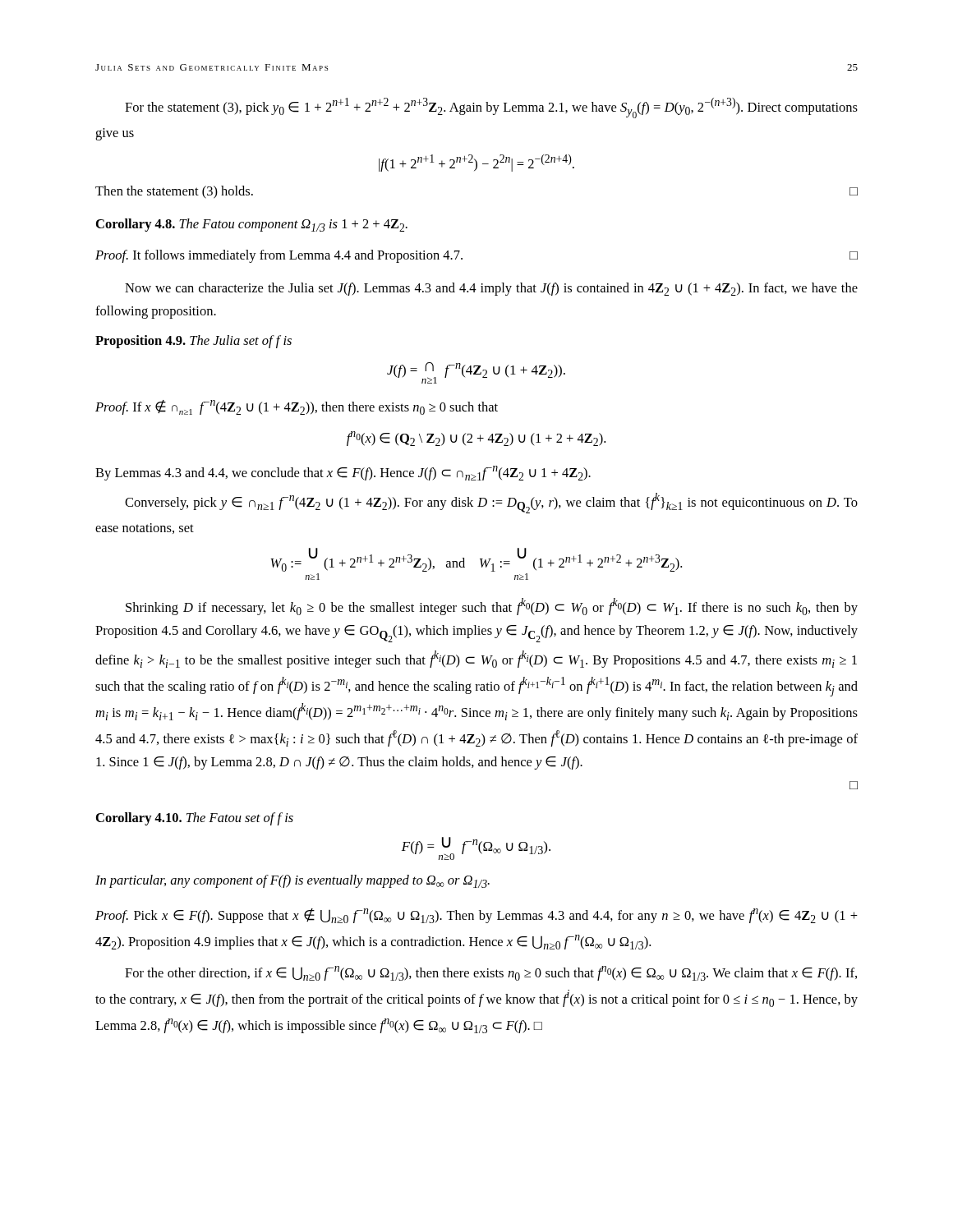
Task: Locate the text starting "Proposition 4.9. The"
Action: click(194, 340)
